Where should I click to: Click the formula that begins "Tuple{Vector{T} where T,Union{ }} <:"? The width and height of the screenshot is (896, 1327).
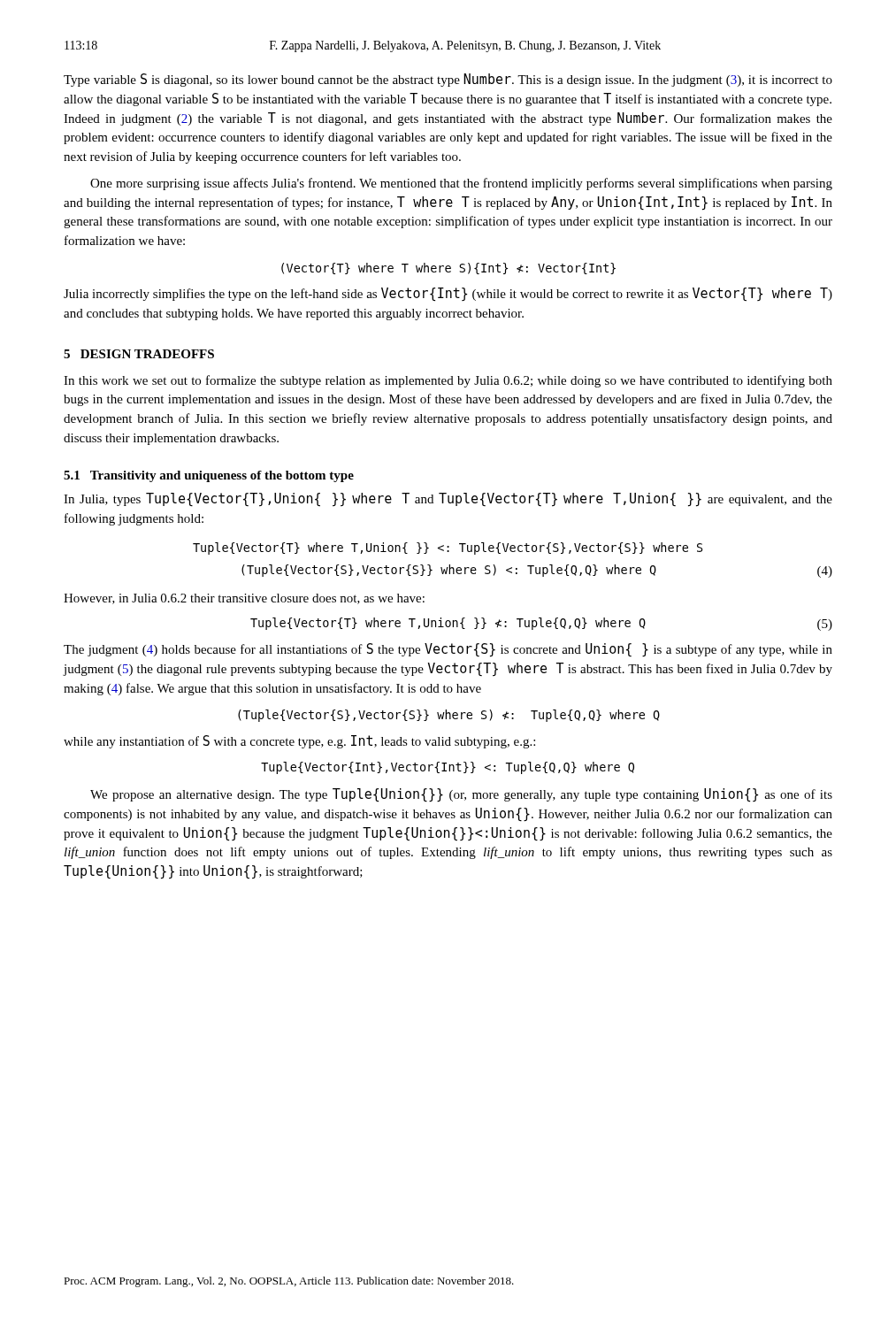448,560
